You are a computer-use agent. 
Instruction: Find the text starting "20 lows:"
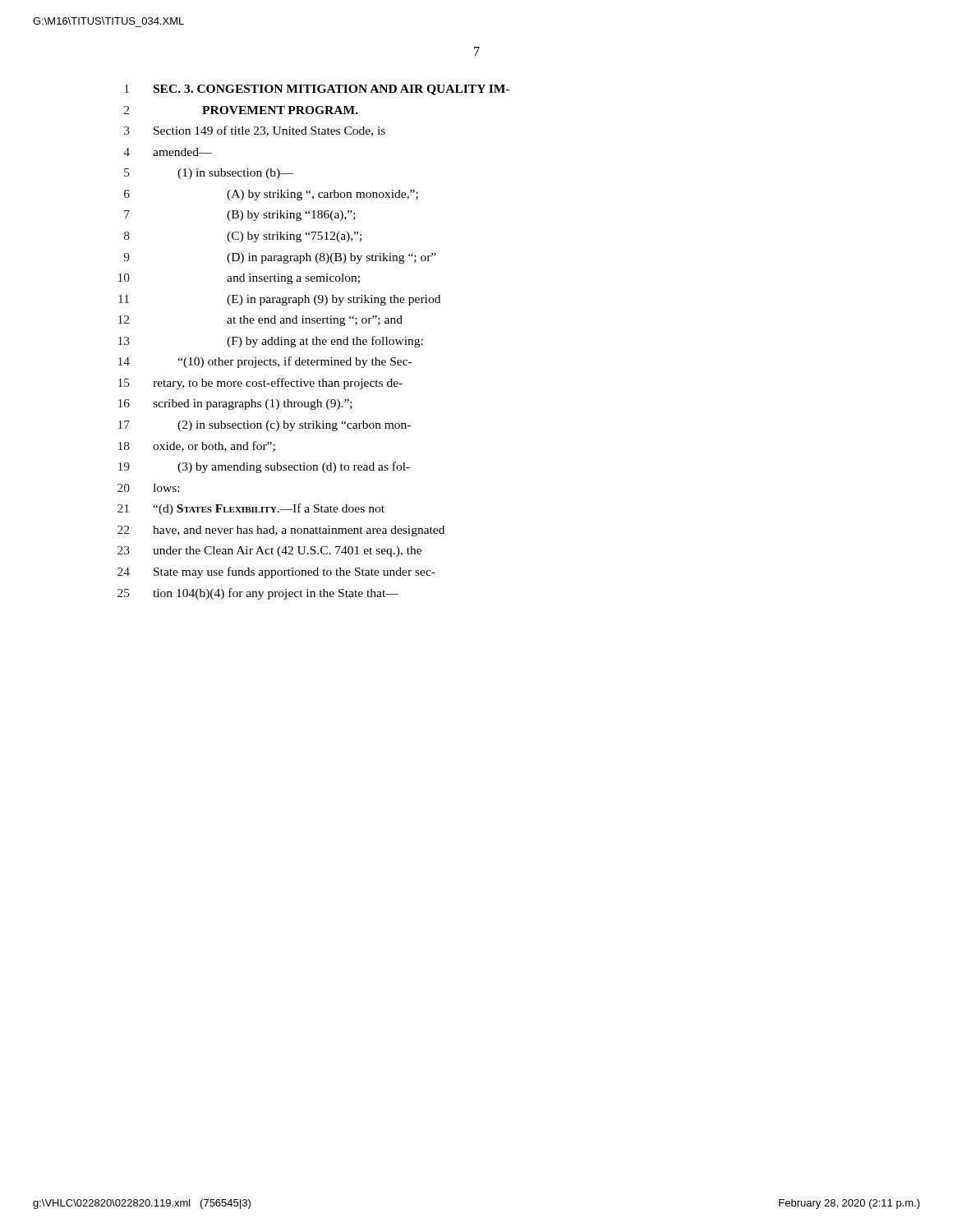point(164,487)
